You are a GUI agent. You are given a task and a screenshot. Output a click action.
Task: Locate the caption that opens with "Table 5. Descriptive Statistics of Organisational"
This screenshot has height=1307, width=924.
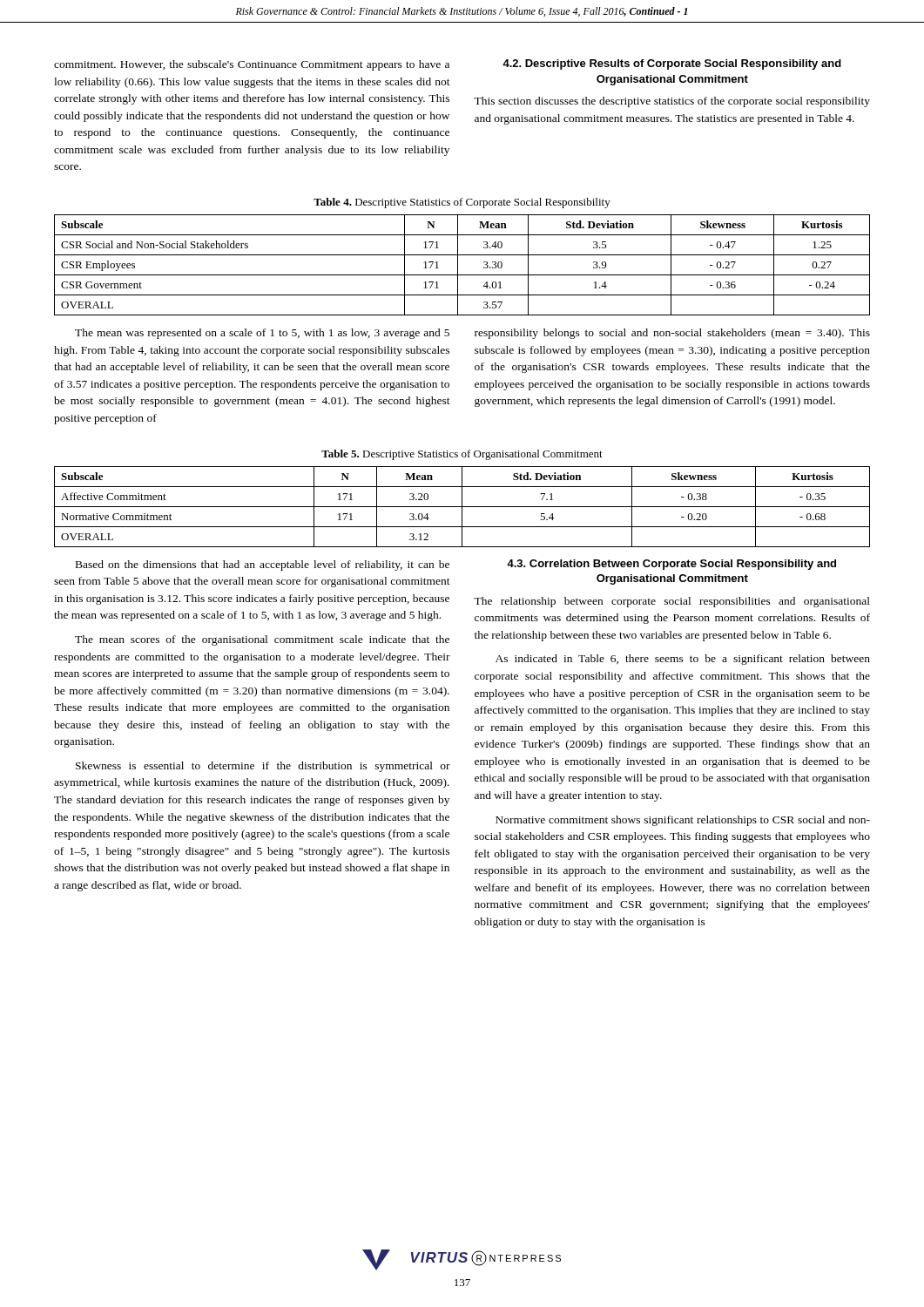pos(462,453)
